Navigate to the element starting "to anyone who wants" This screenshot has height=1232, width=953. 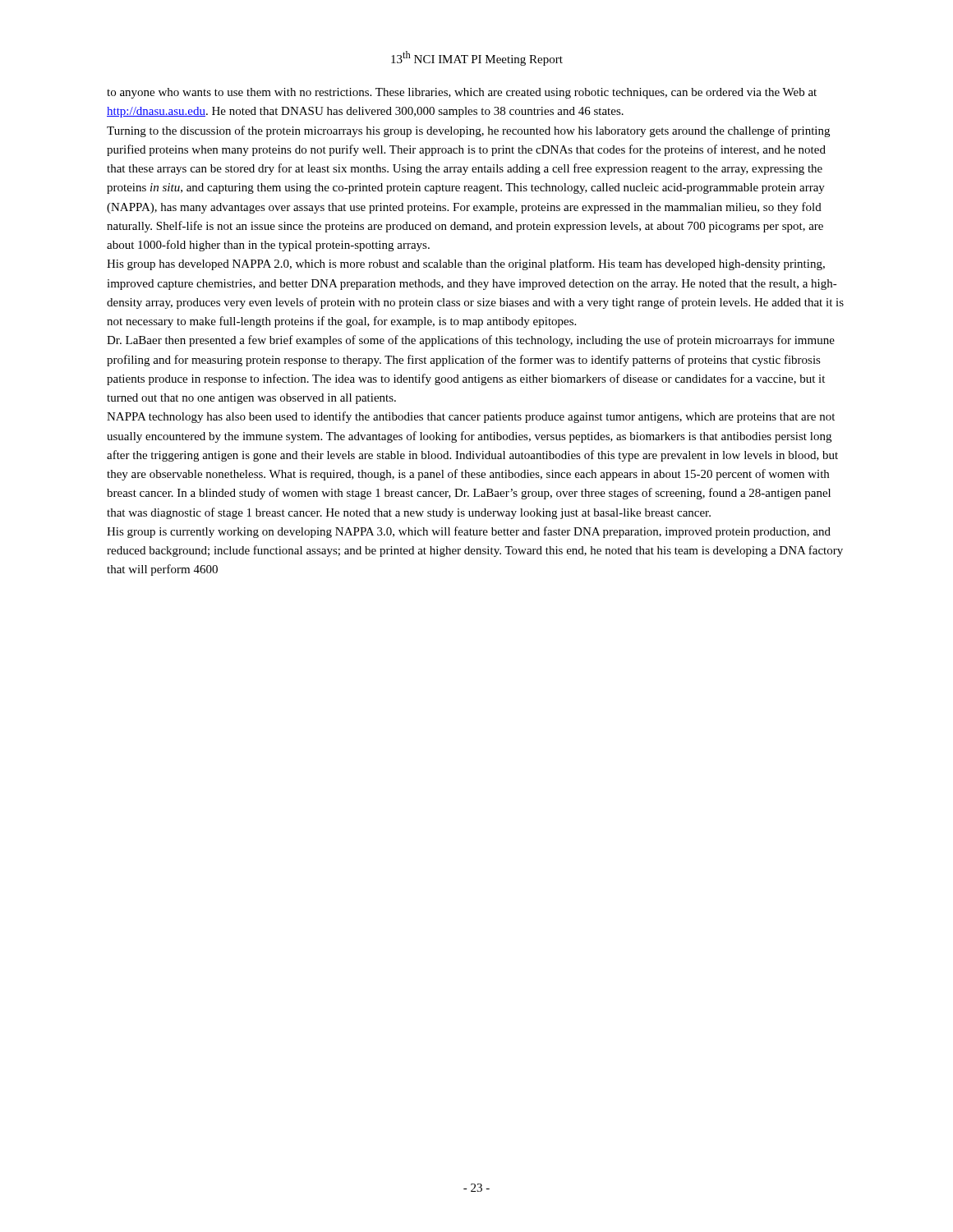[476, 331]
